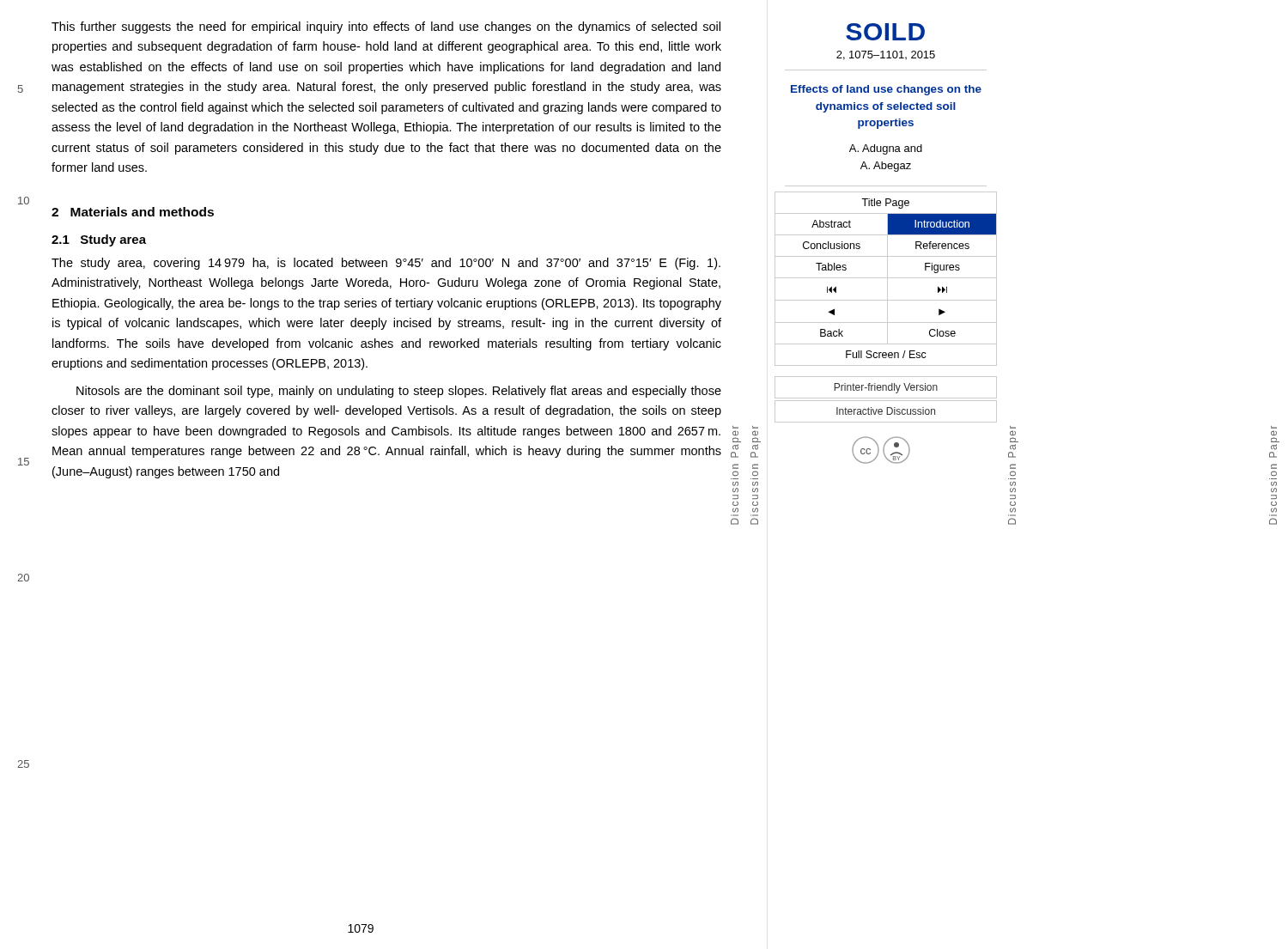Where does it say "Interactive Discussion"?

tap(886, 412)
